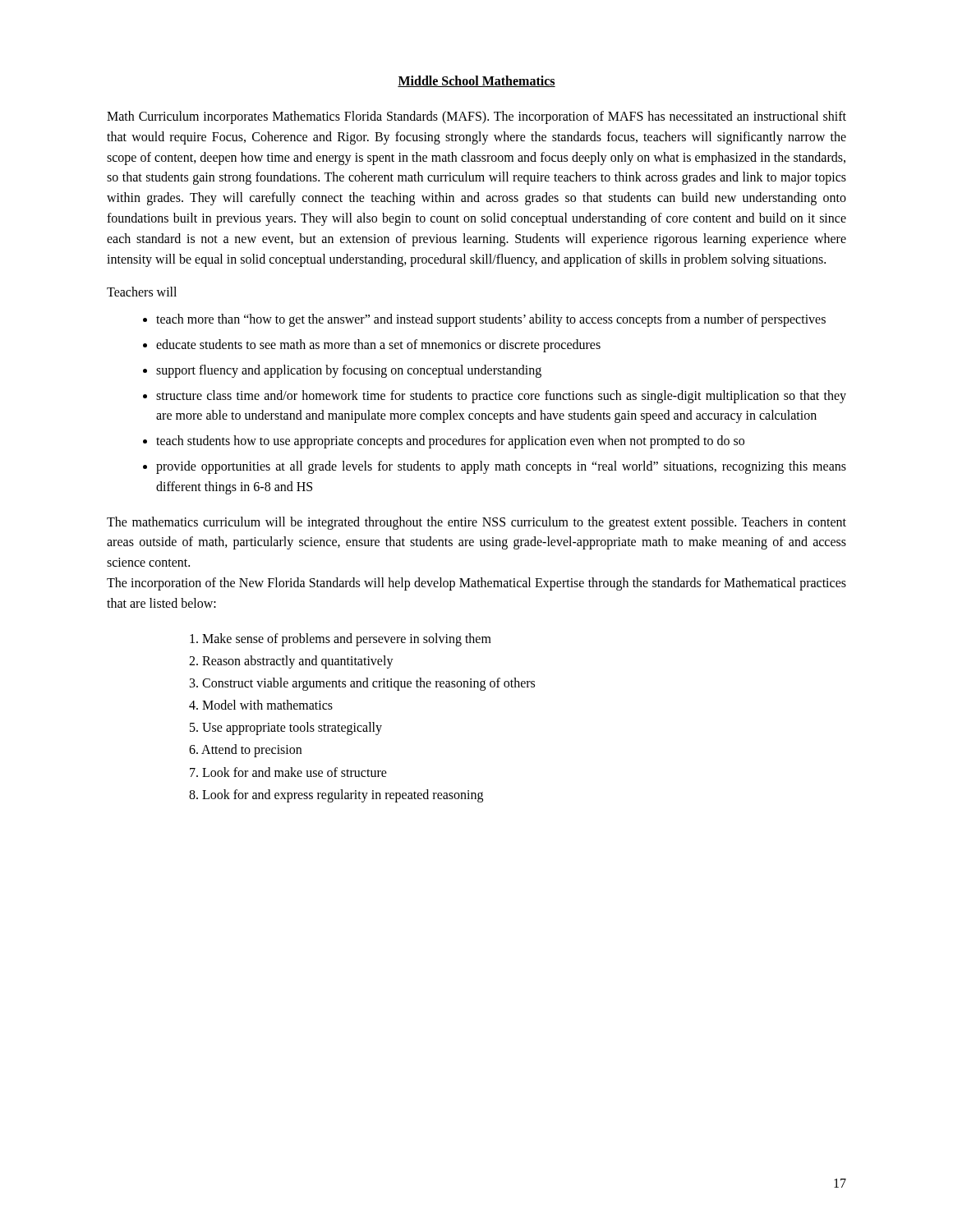
Task: Find the list item that reads "teach more than “how"
Action: click(x=491, y=319)
